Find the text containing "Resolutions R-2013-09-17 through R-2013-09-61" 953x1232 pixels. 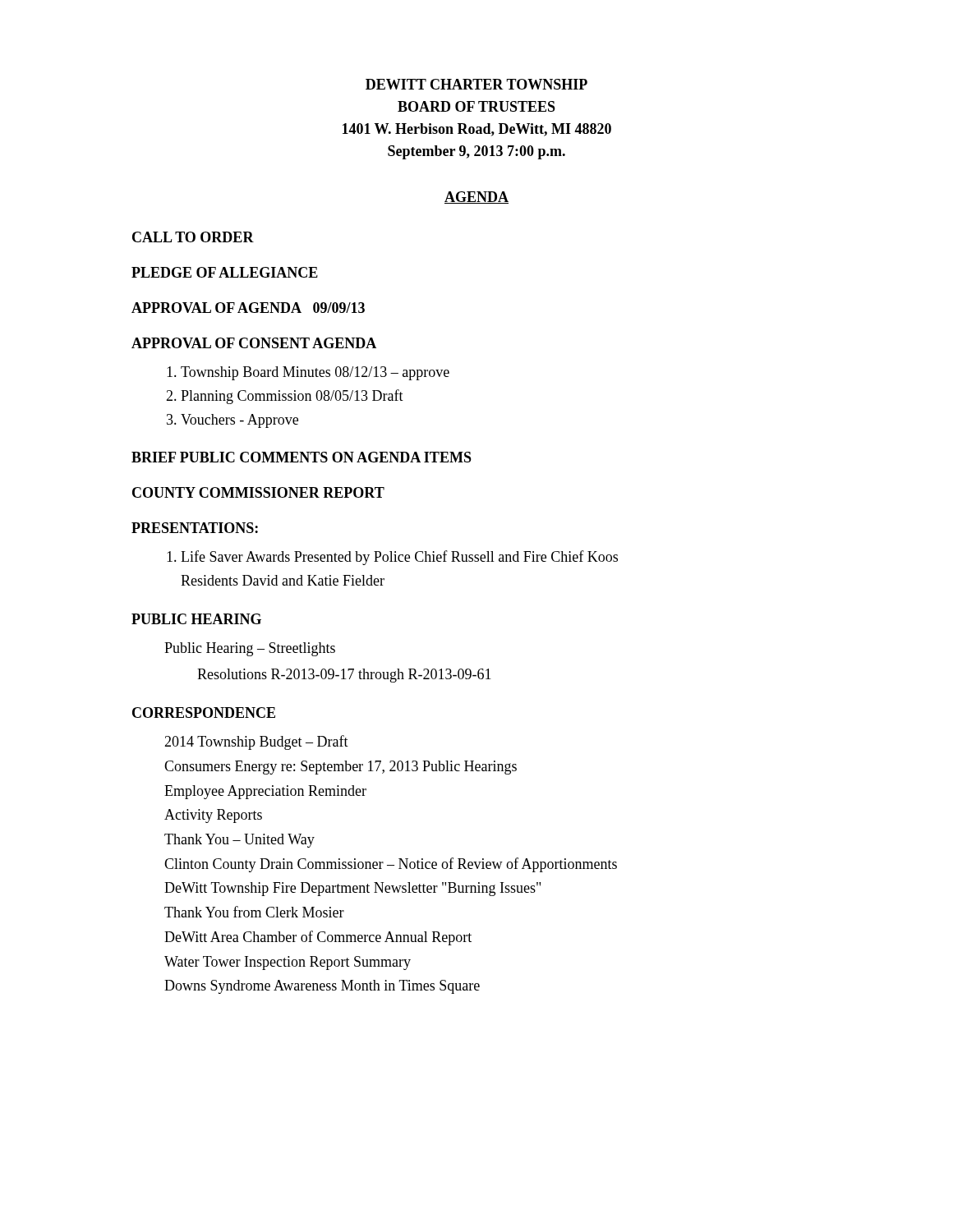tap(344, 674)
